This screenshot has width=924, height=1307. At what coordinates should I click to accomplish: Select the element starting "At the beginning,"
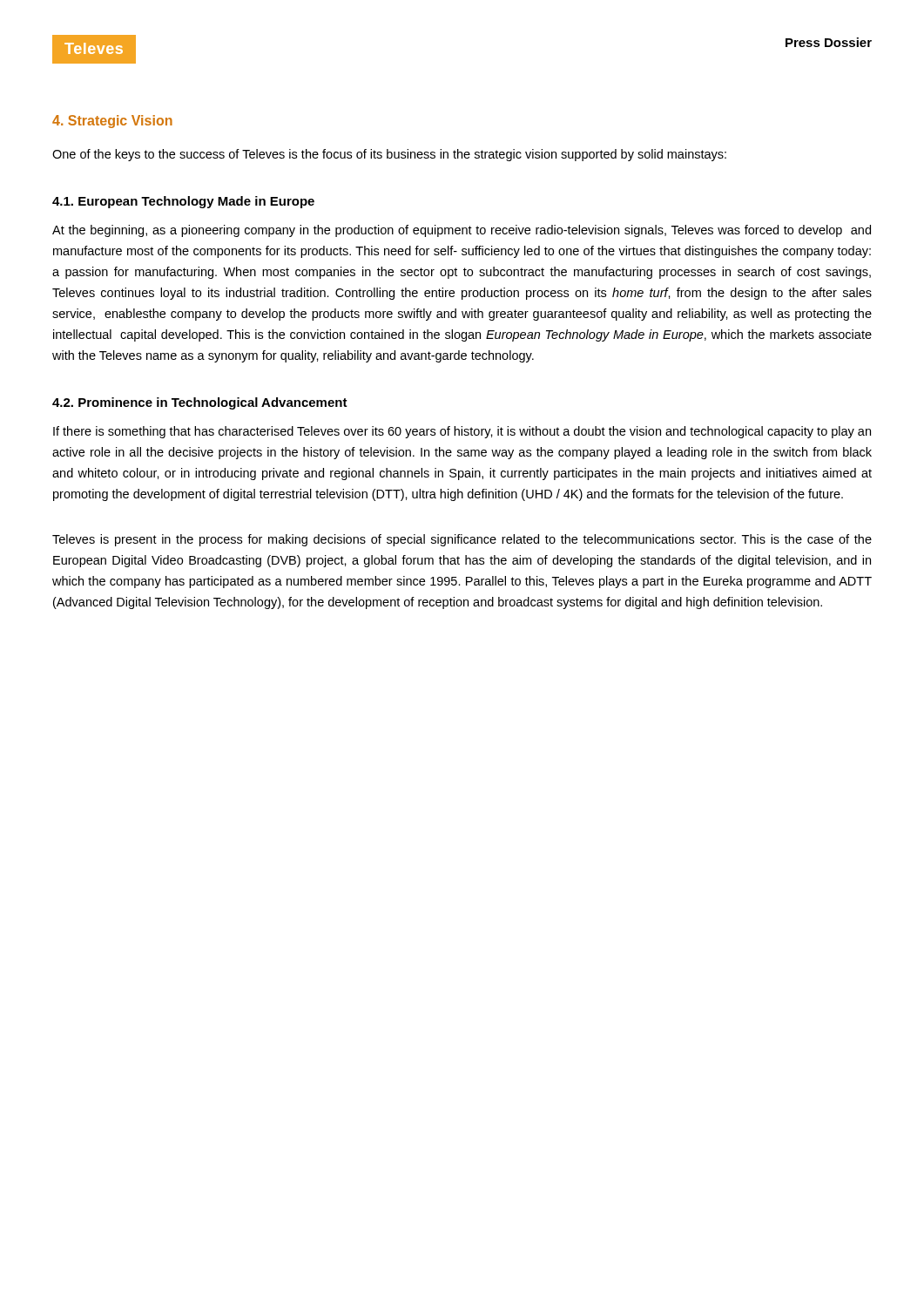click(x=462, y=294)
